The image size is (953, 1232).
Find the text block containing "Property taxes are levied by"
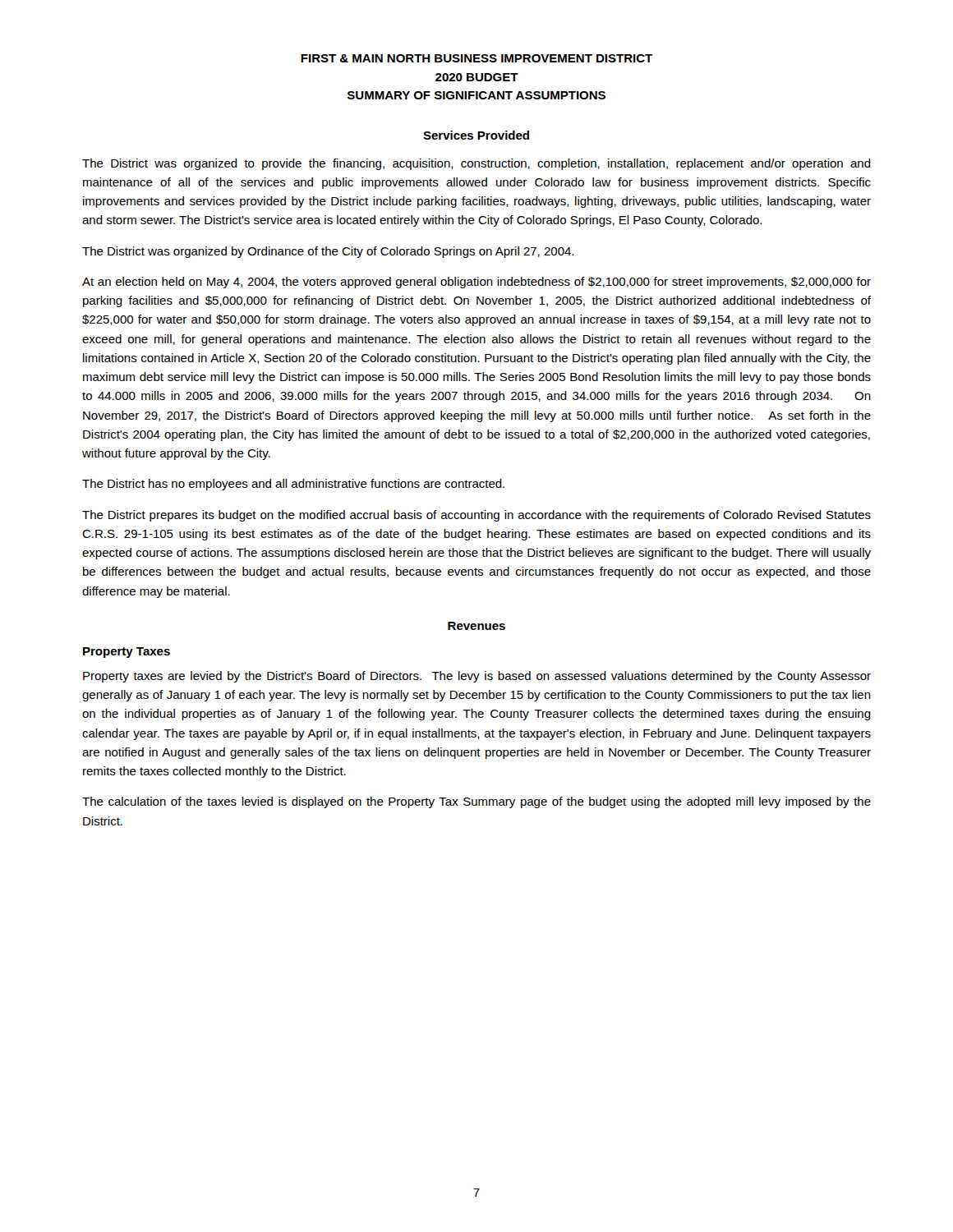(x=476, y=723)
